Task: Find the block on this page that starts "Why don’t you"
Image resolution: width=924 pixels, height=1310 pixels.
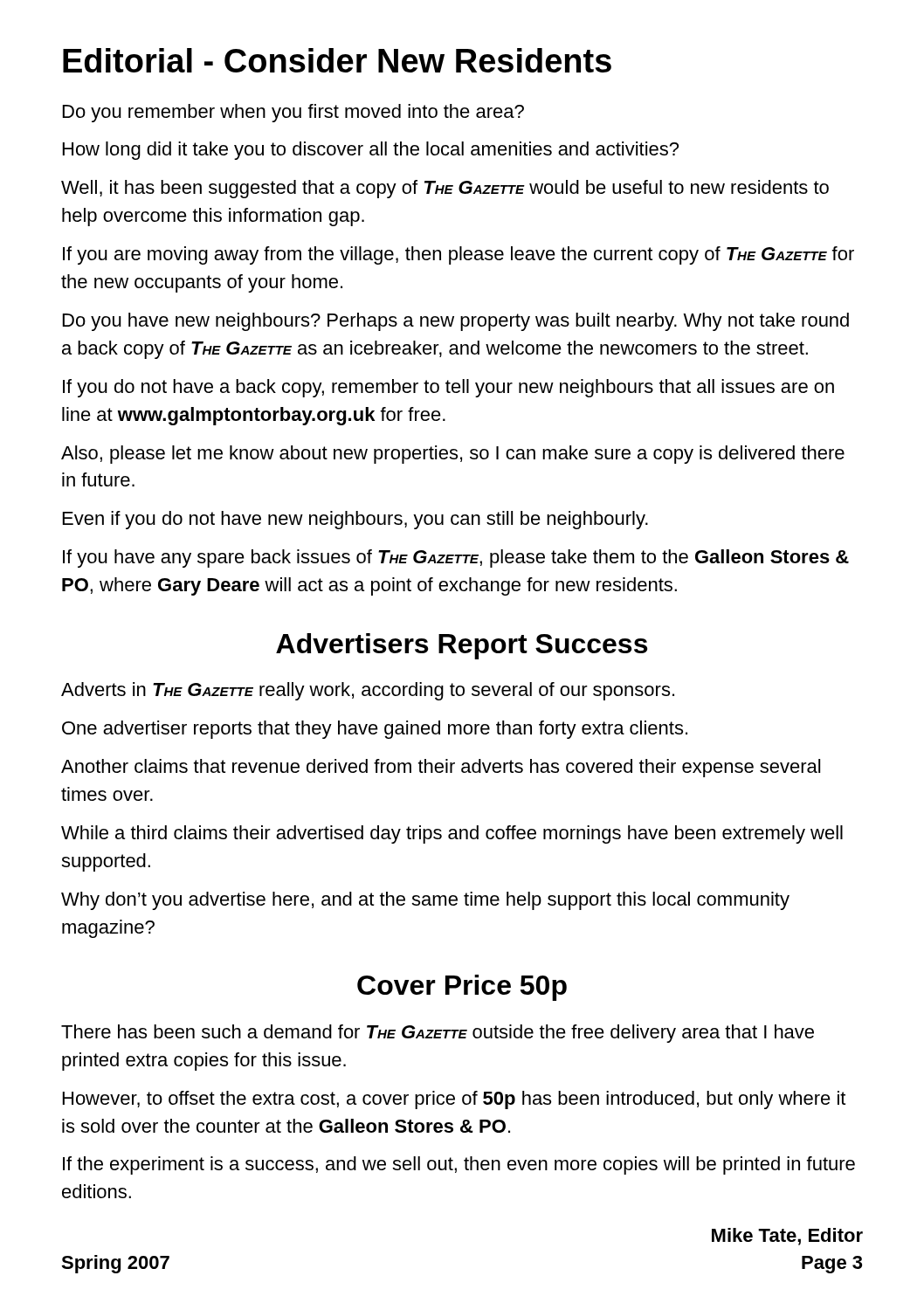Action: [x=425, y=913]
